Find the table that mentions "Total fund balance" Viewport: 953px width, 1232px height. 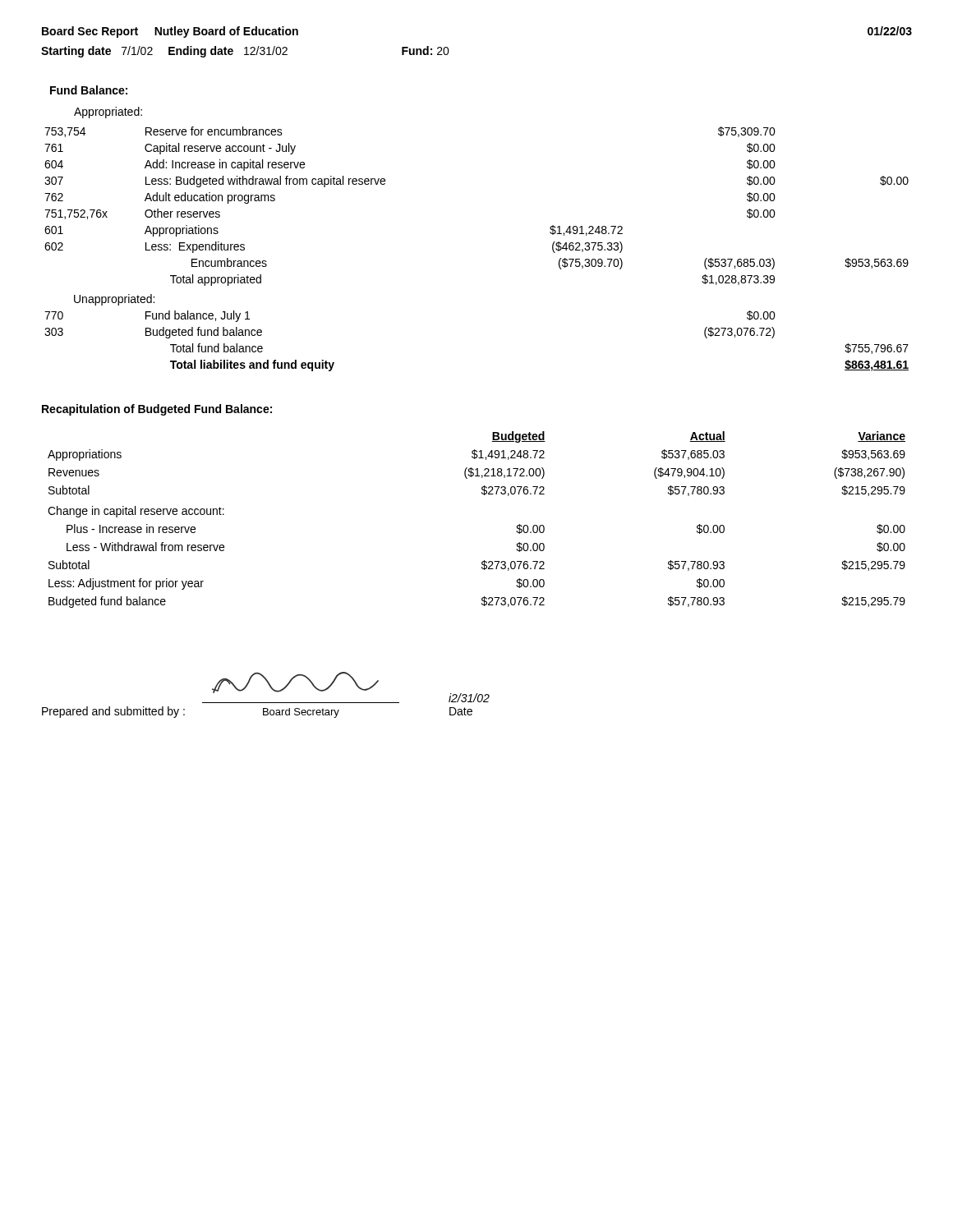[x=476, y=248]
